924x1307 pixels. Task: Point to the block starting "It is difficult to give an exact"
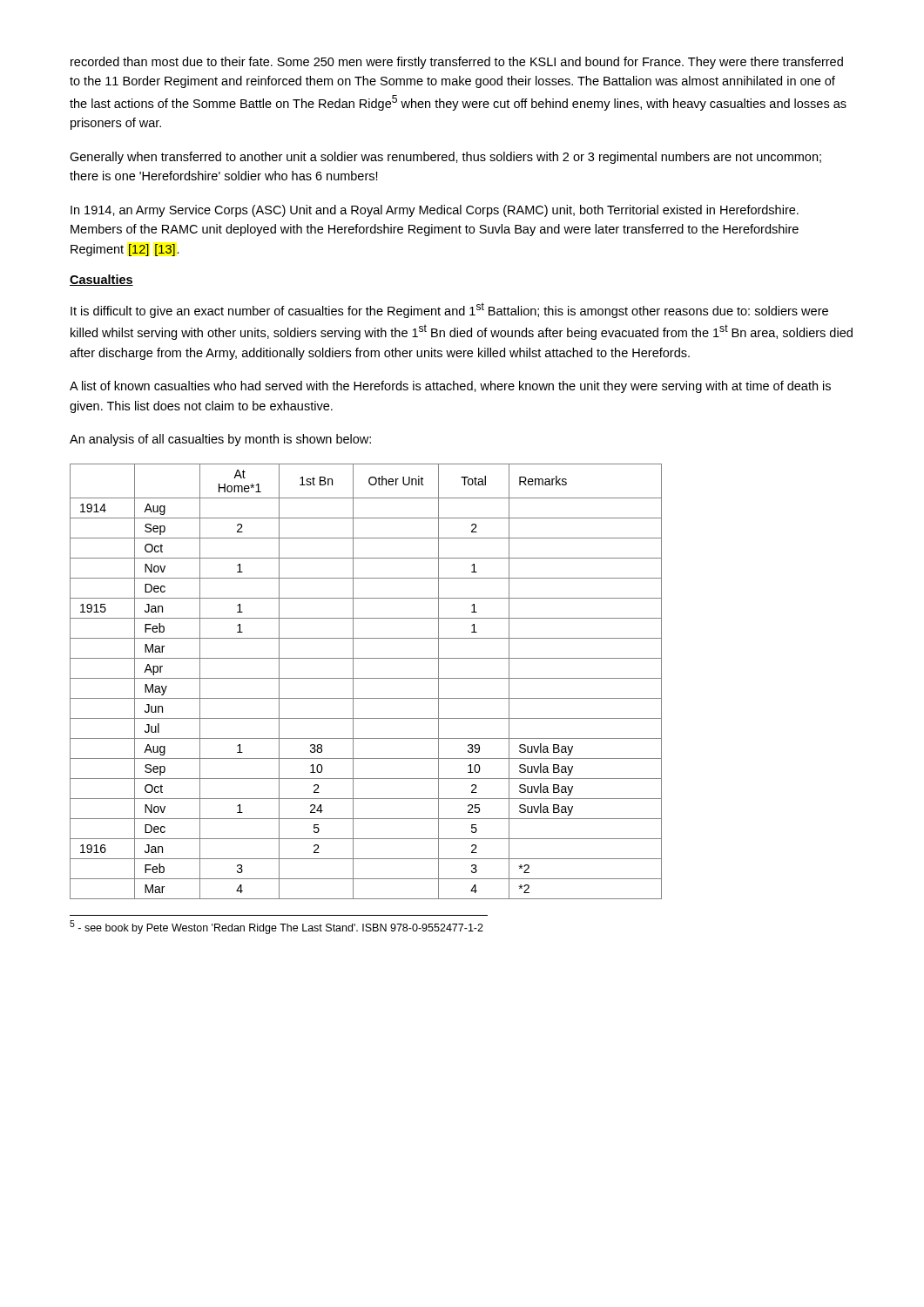[x=461, y=330]
